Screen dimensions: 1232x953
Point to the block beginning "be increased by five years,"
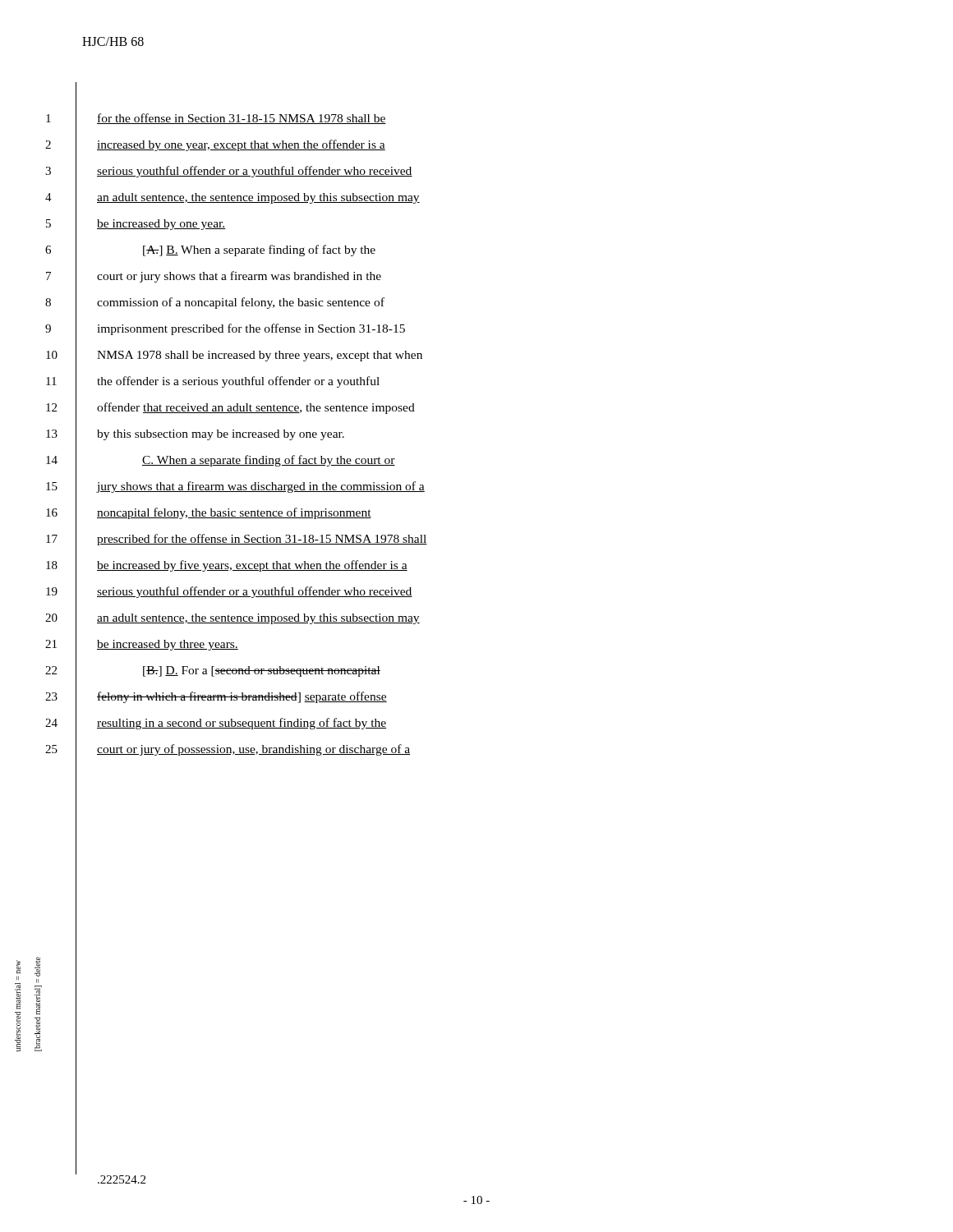(x=252, y=565)
